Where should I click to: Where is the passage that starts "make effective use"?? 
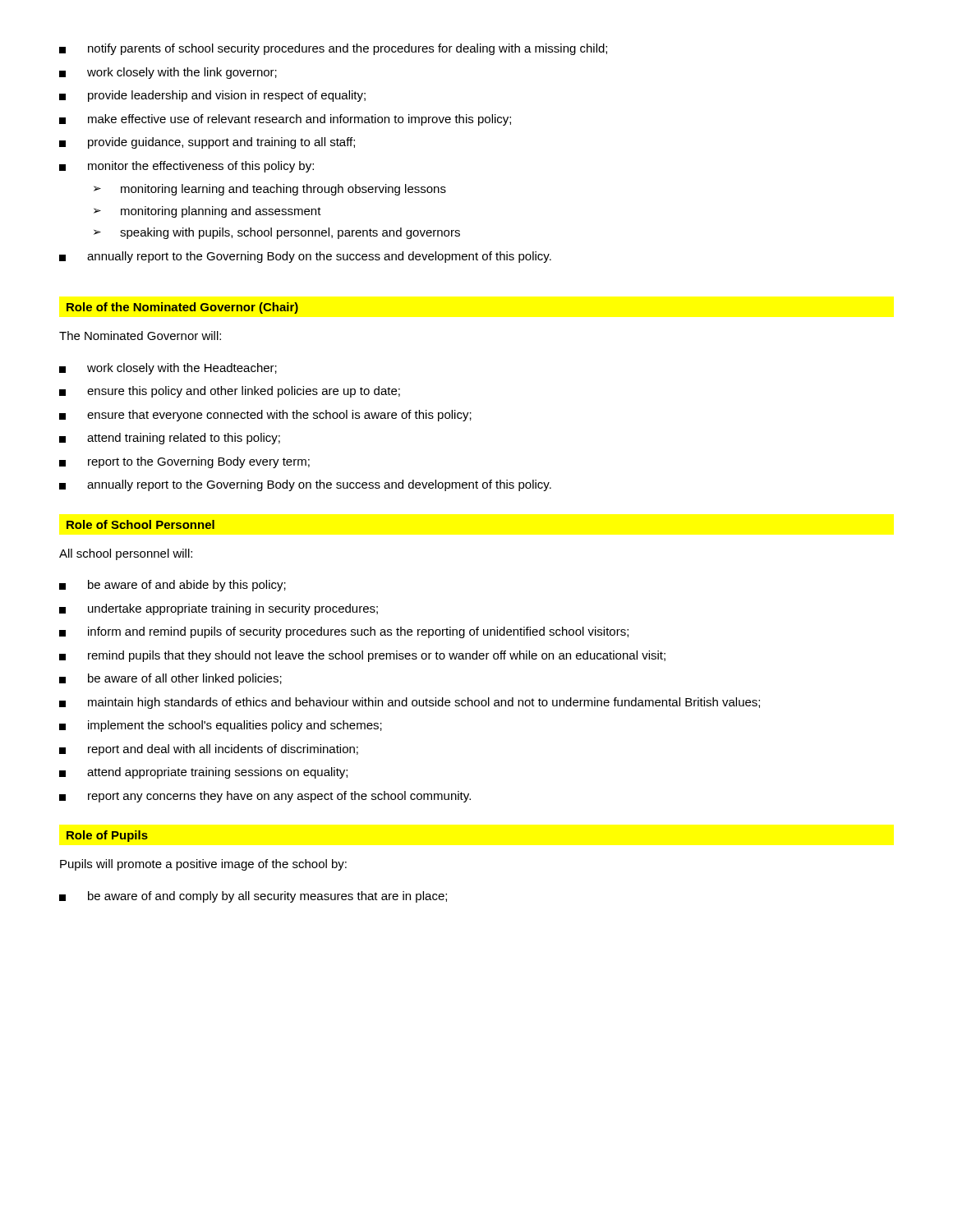pos(476,119)
